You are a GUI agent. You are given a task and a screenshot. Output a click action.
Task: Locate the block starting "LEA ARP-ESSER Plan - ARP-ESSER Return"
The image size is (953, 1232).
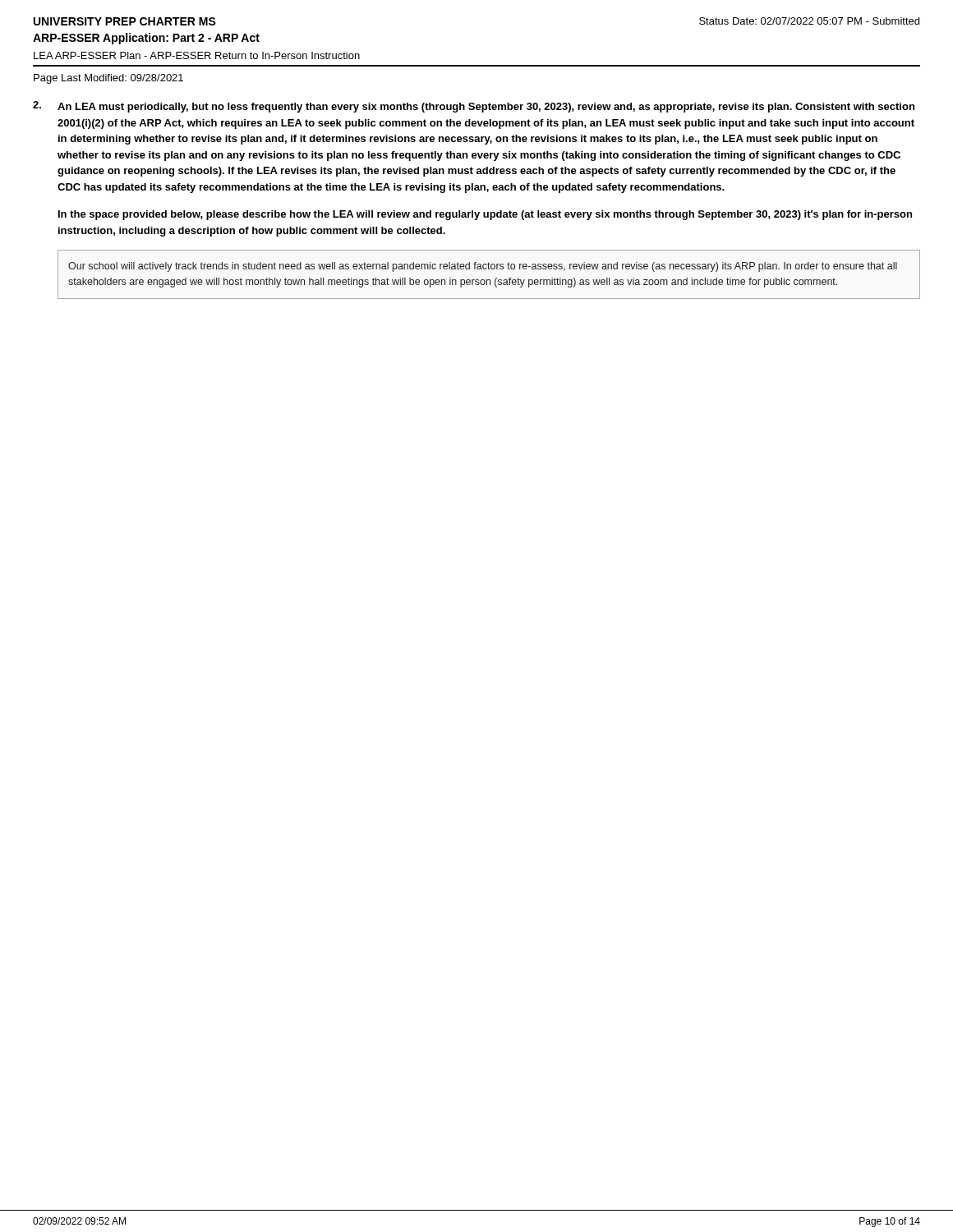coord(196,55)
